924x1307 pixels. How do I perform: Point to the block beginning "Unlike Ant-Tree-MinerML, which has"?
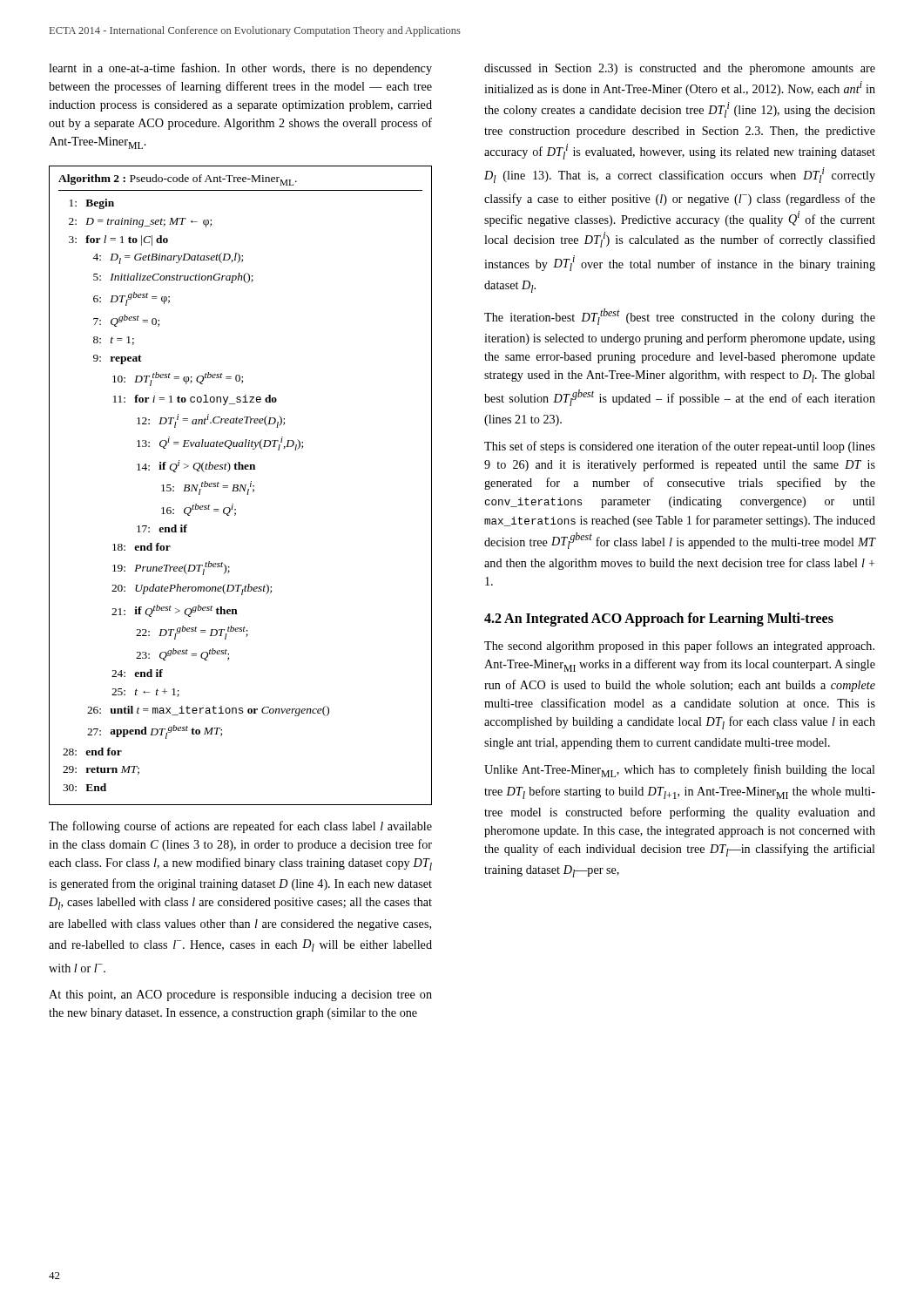(680, 821)
